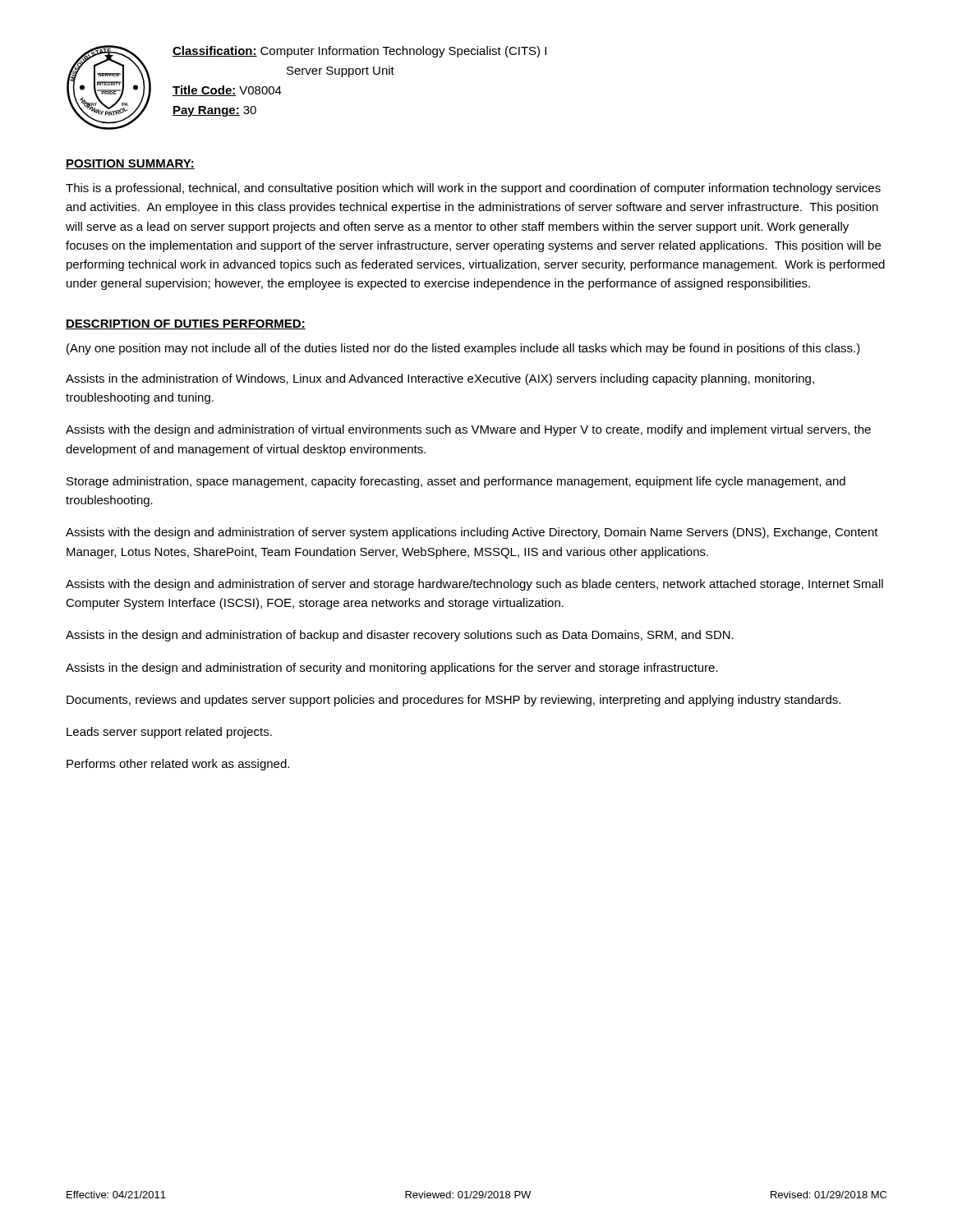The height and width of the screenshot is (1232, 953).
Task: Locate the element starting "(Any one position may not"
Action: pyautogui.click(x=463, y=347)
